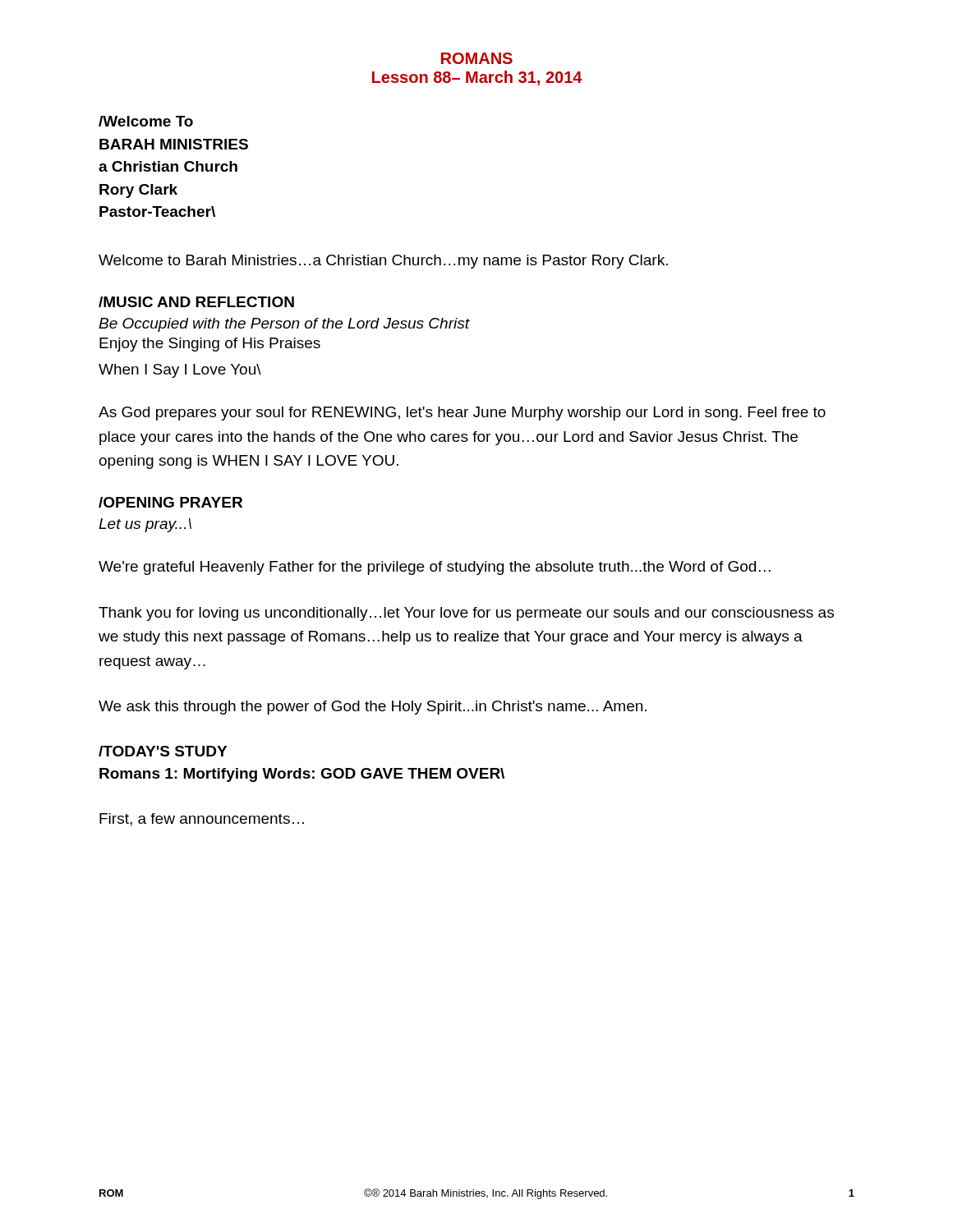Navigate to the passage starting "/OPENING PRAYER"

coord(171,503)
